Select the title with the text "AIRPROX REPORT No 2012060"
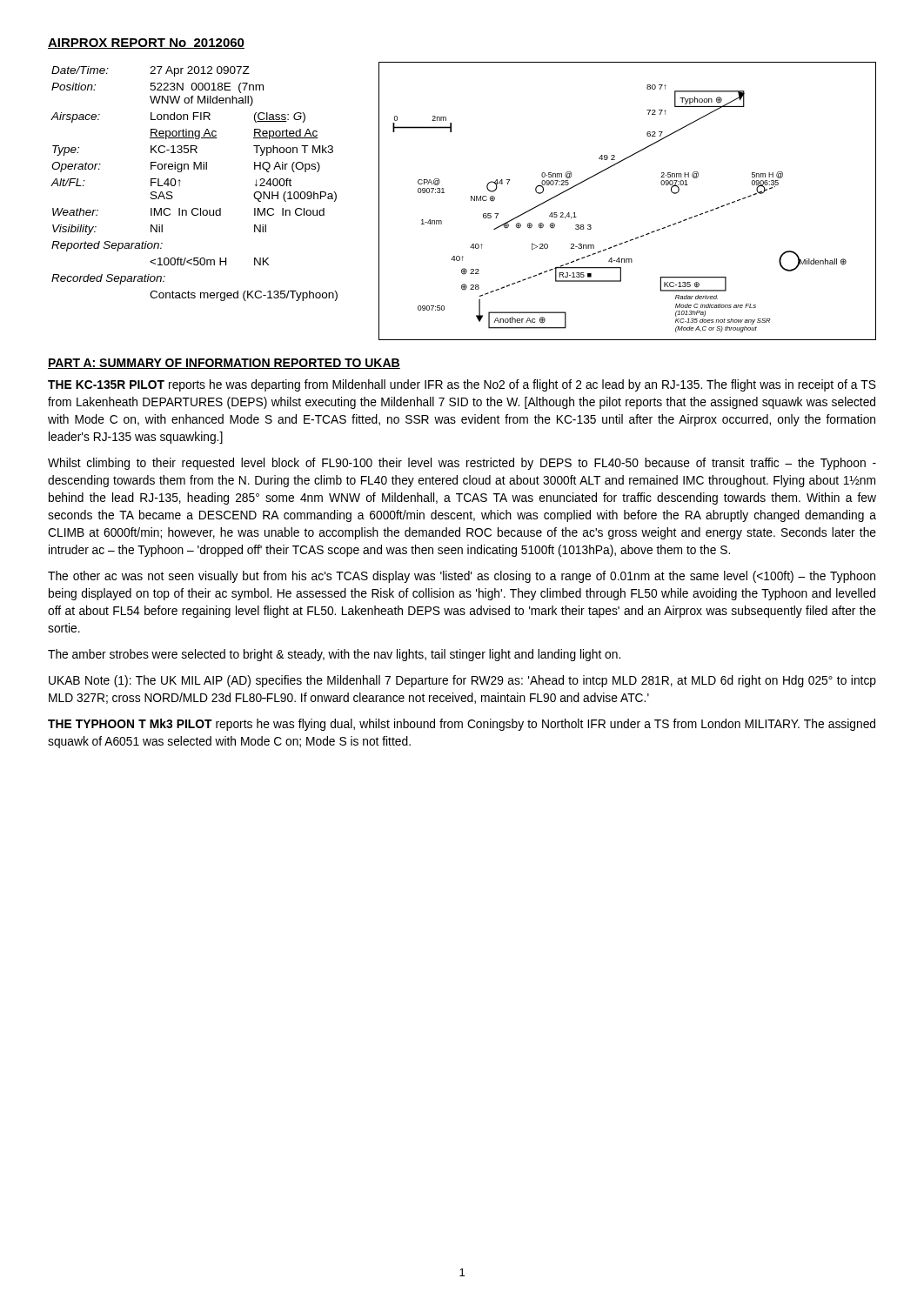Viewport: 924px width, 1305px height. [146, 42]
